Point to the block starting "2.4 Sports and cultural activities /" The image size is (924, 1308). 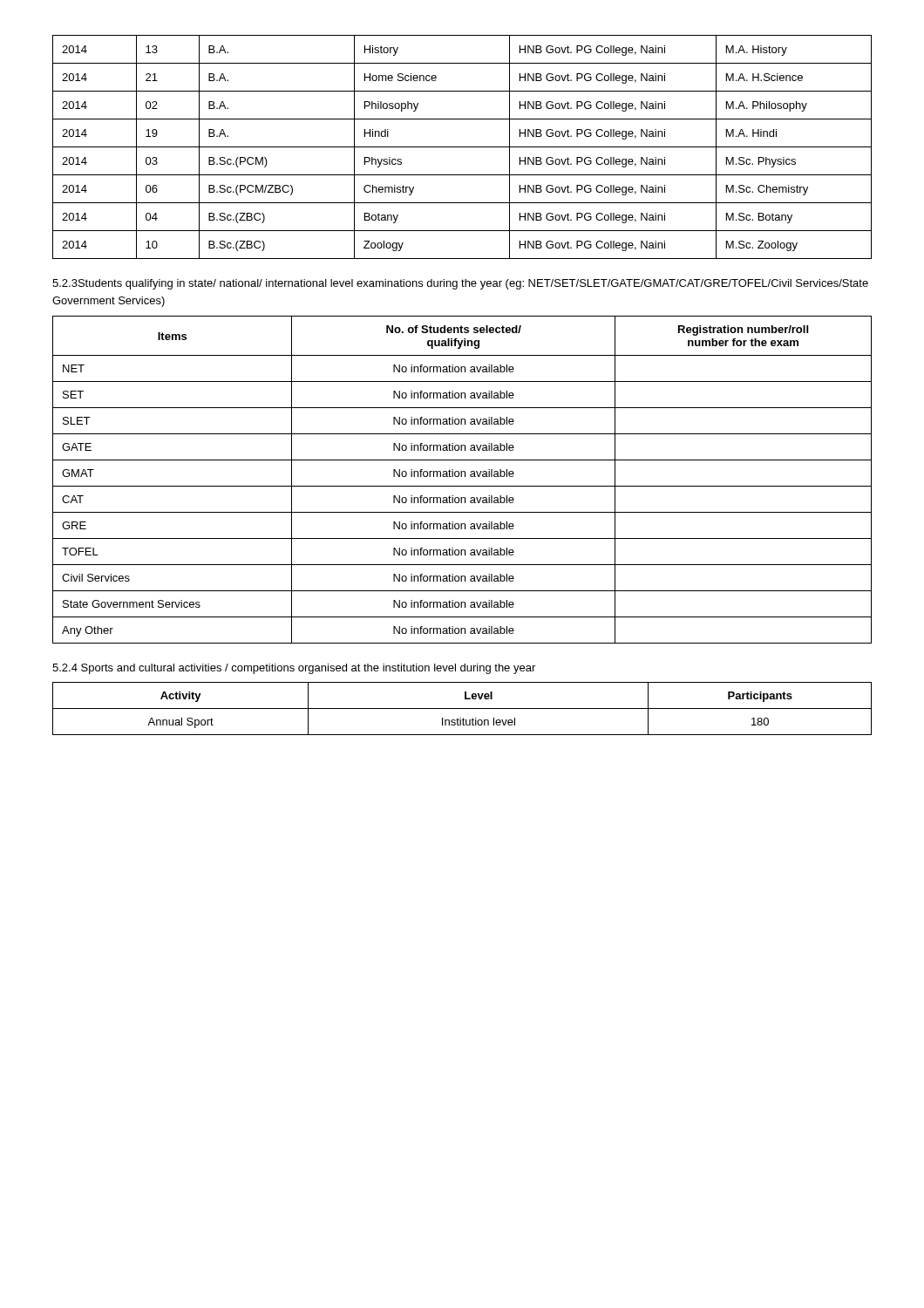[x=294, y=667]
